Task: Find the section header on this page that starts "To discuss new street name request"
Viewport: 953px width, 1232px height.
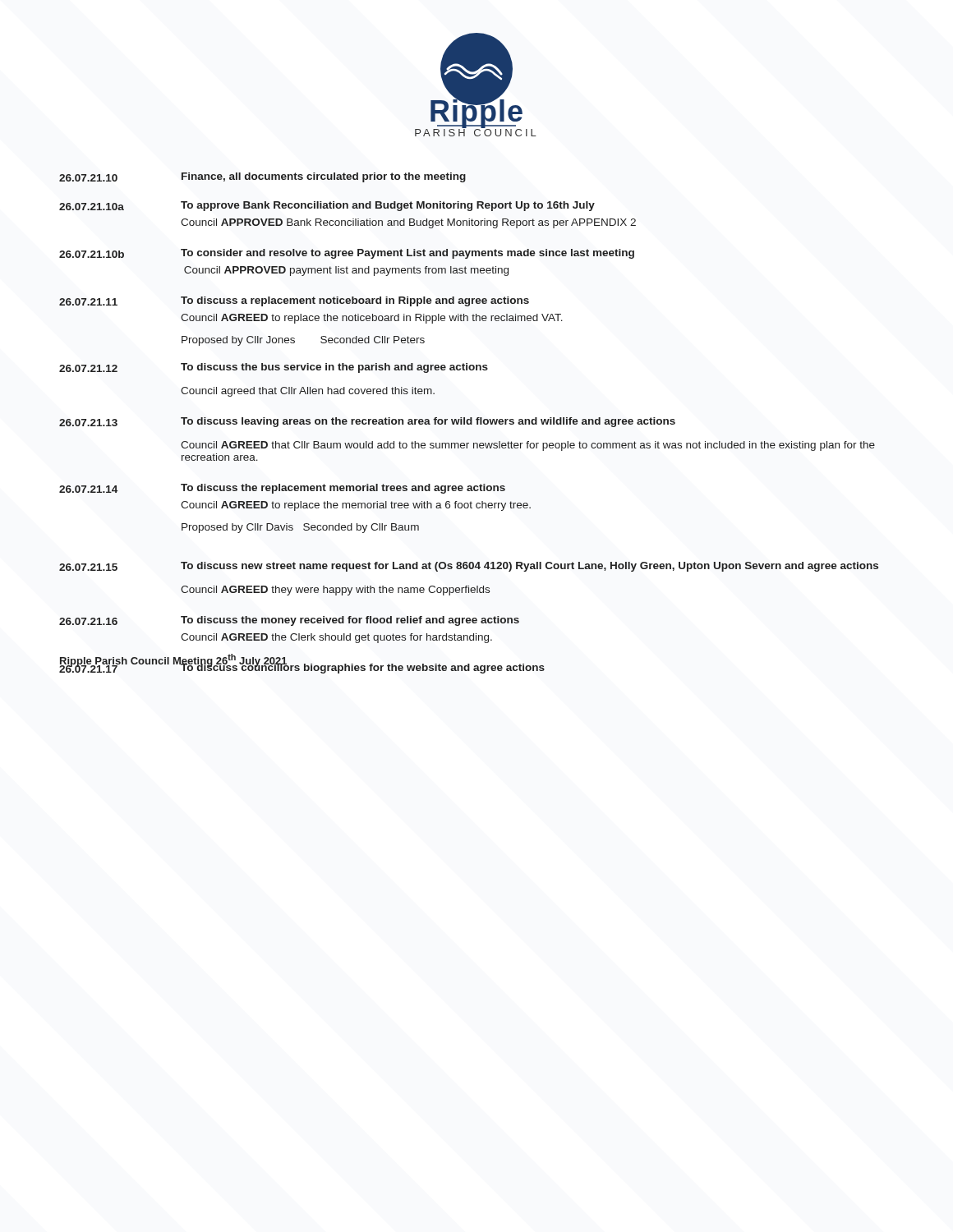Action: click(530, 565)
